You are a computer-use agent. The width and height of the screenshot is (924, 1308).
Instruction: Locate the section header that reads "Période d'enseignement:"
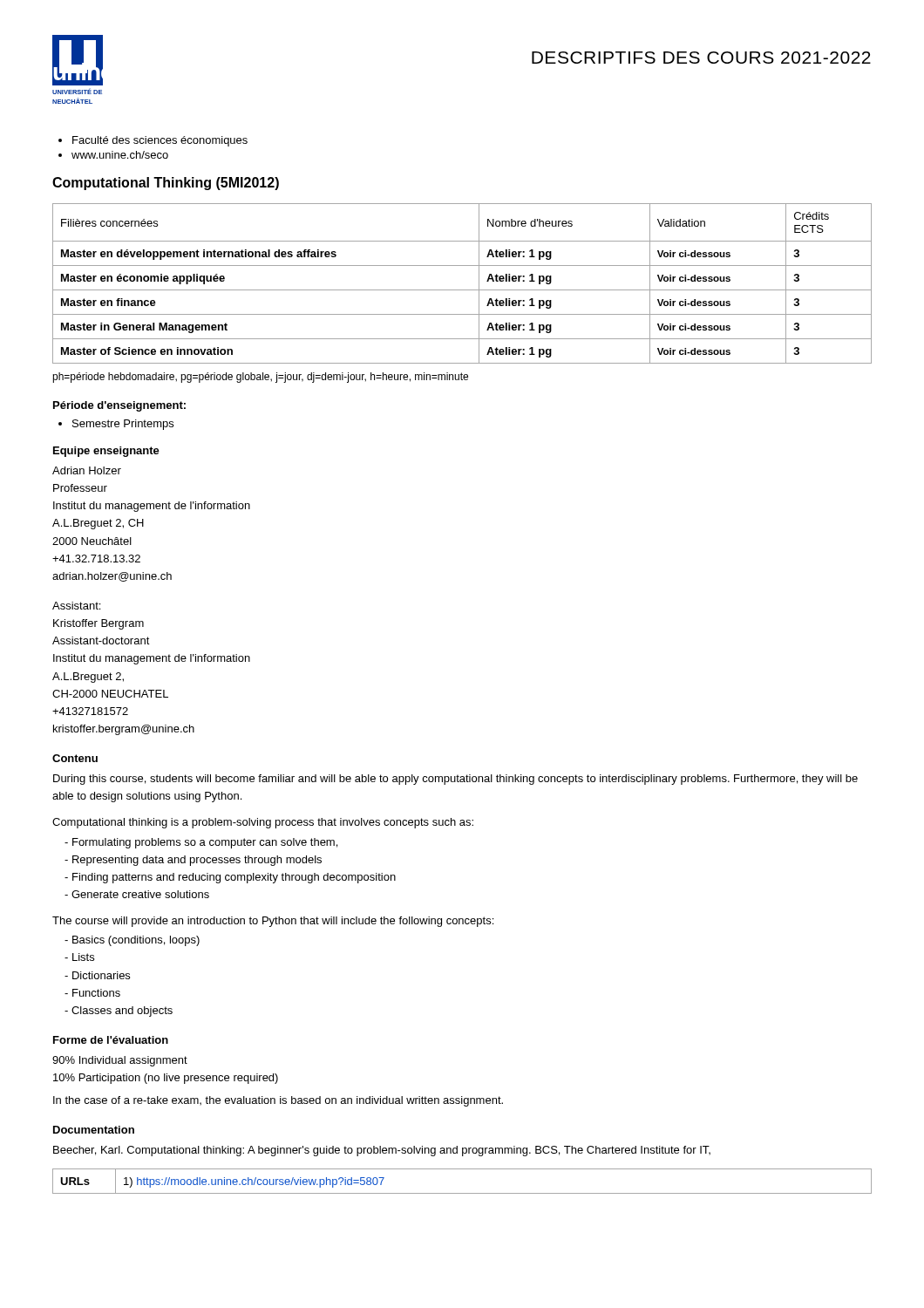click(x=119, y=405)
